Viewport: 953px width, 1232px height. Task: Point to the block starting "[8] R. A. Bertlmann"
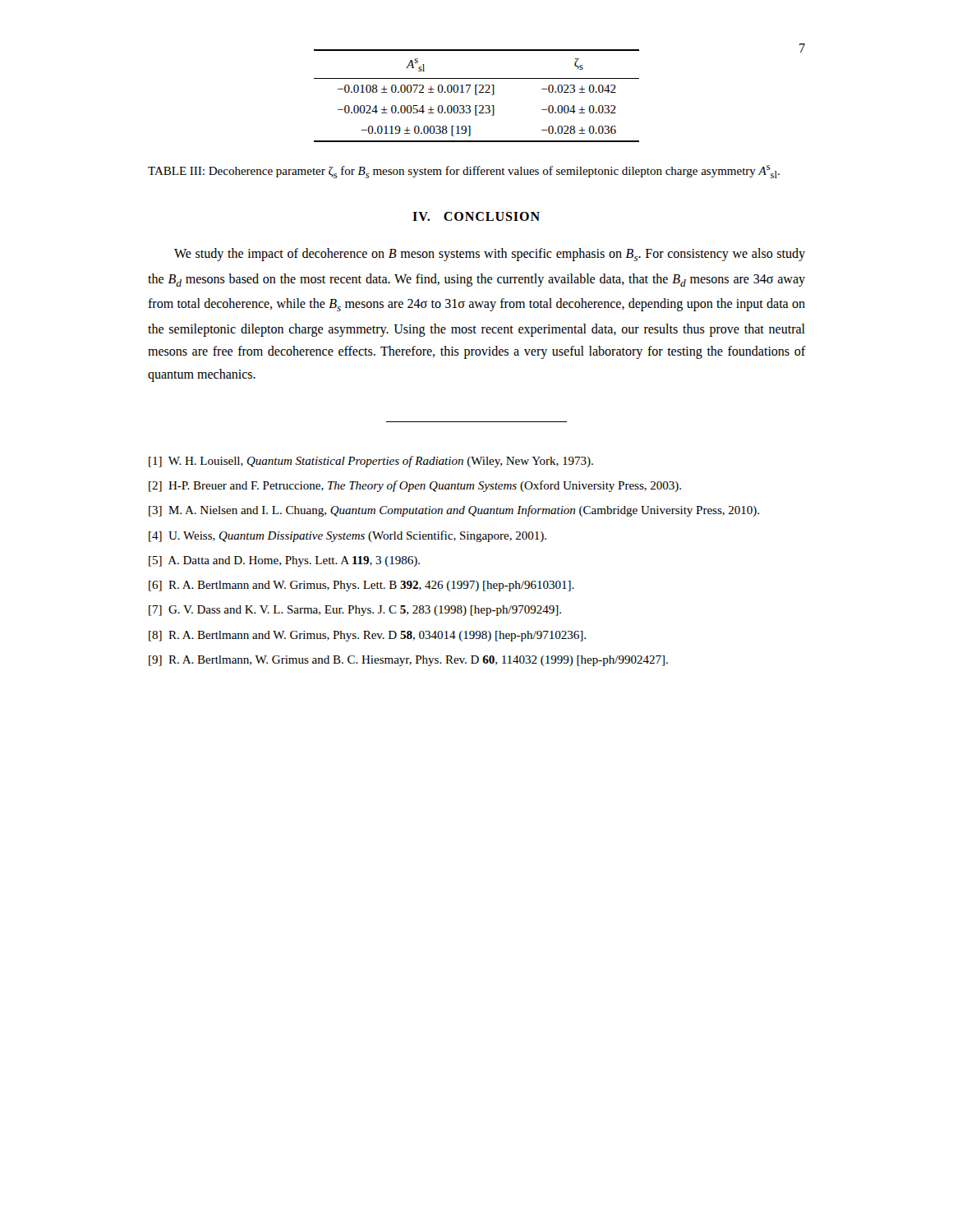367,635
